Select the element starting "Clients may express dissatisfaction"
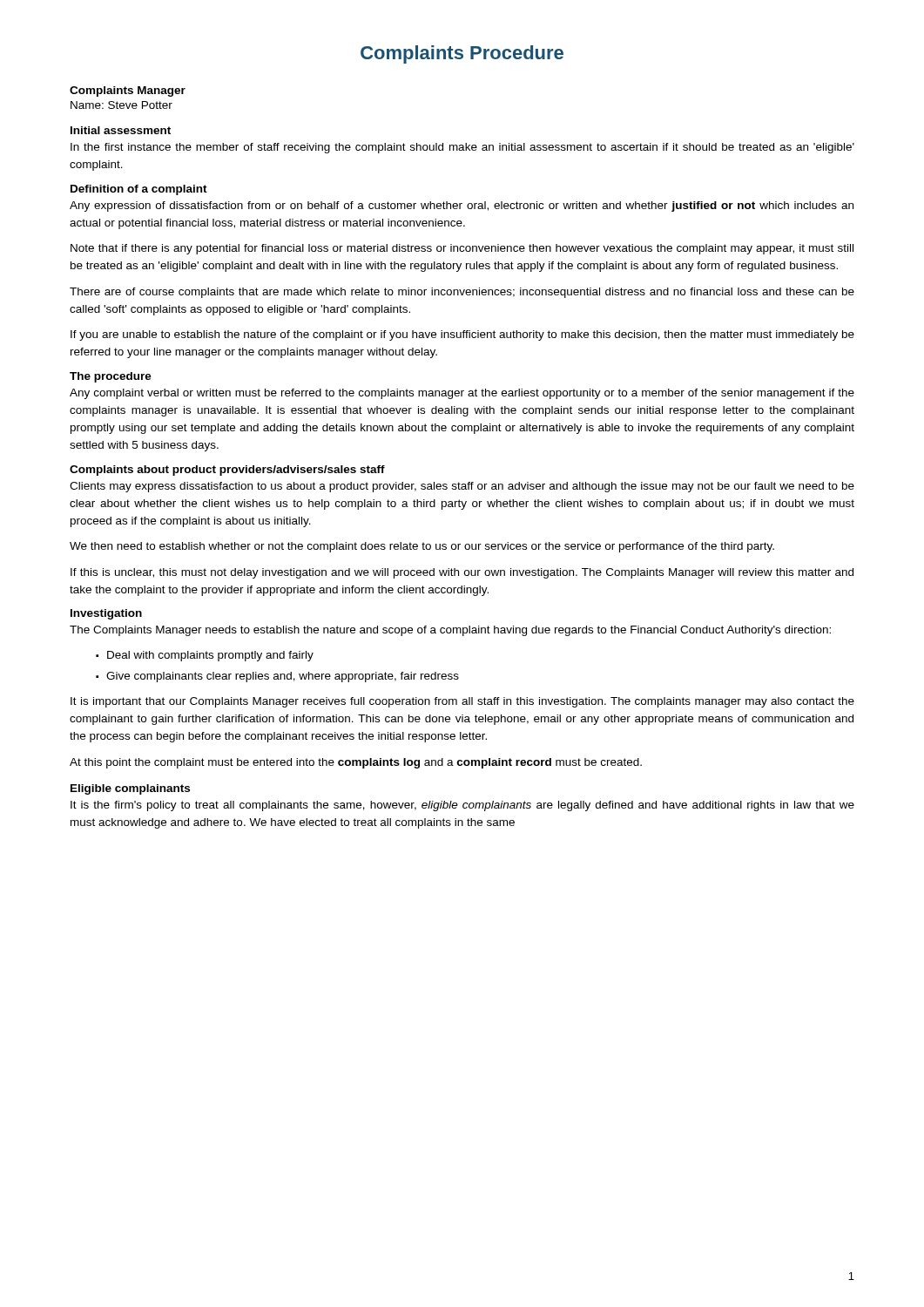924x1307 pixels. (x=462, y=503)
